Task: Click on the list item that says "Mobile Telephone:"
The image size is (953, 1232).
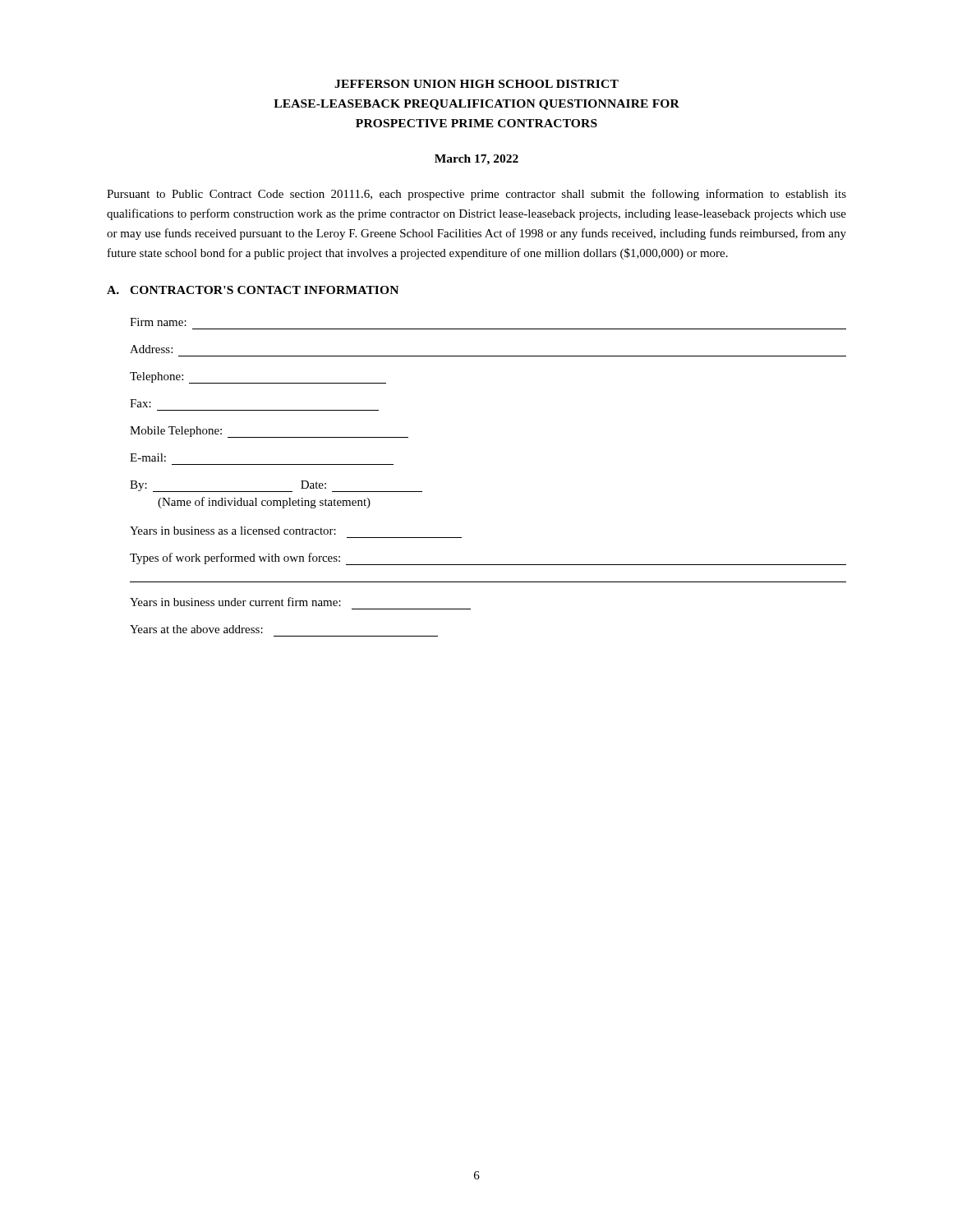Action: tap(269, 430)
